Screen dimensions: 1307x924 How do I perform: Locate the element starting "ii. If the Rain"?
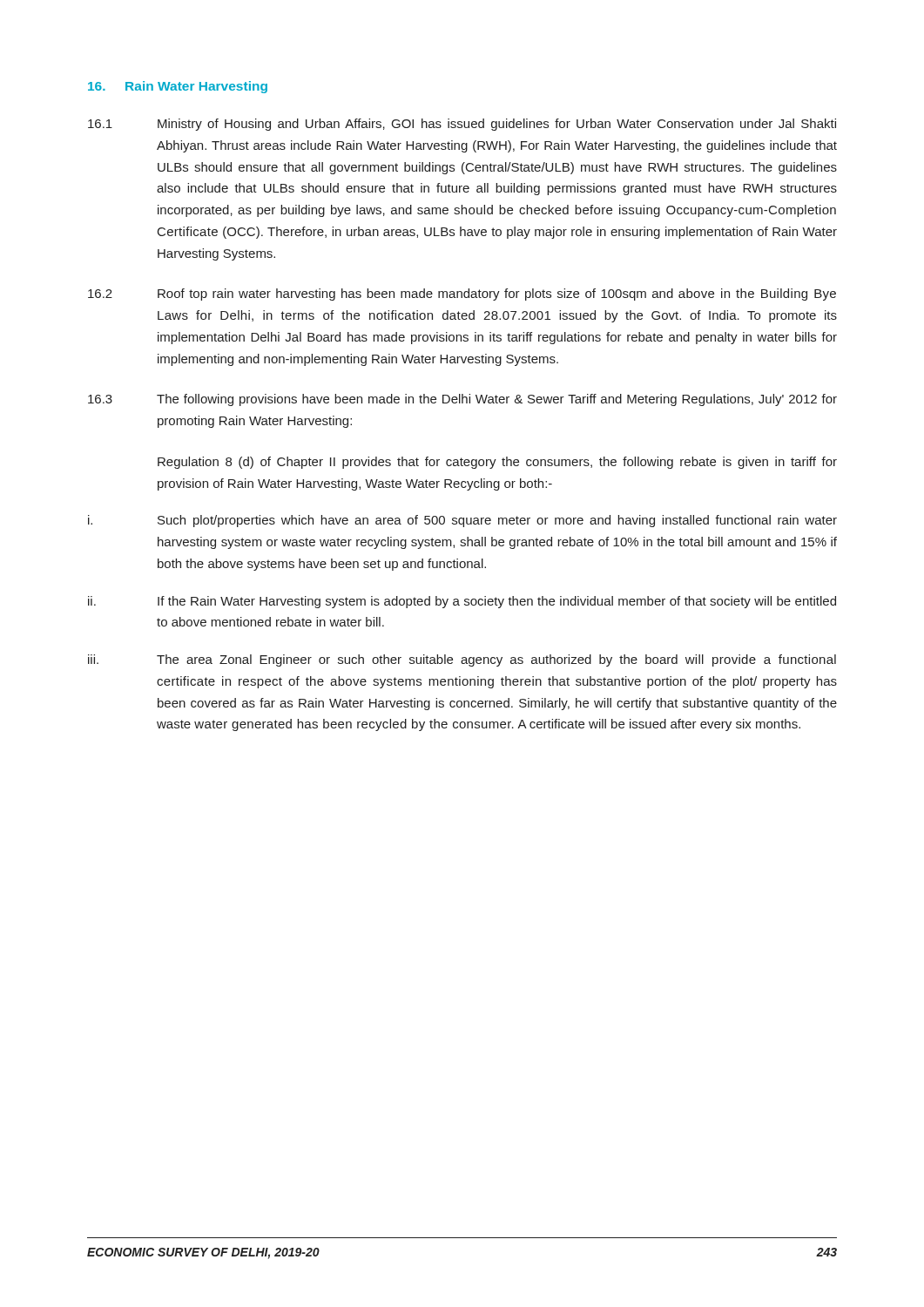pos(462,612)
